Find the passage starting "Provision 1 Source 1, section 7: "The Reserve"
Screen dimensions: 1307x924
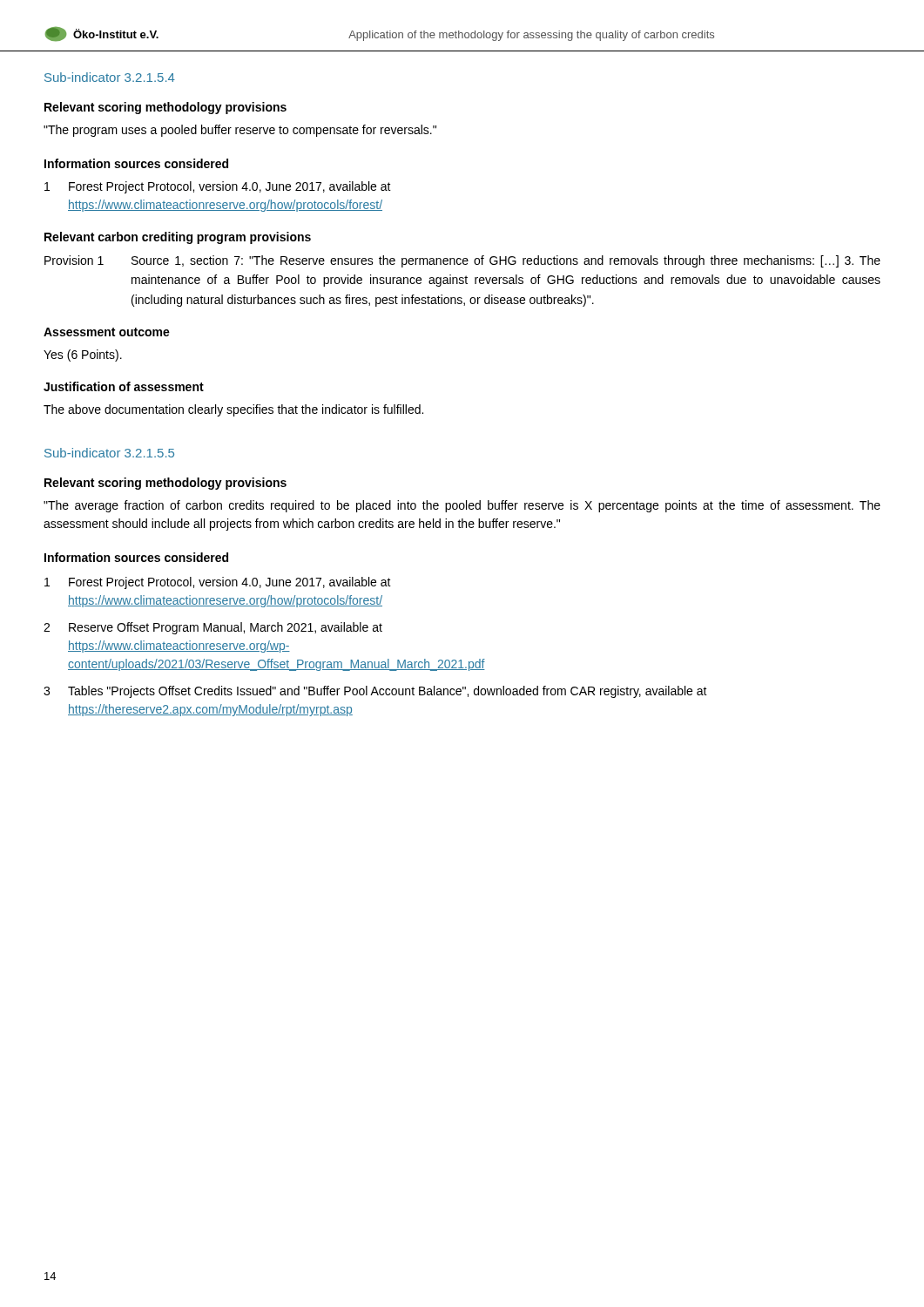coord(462,280)
